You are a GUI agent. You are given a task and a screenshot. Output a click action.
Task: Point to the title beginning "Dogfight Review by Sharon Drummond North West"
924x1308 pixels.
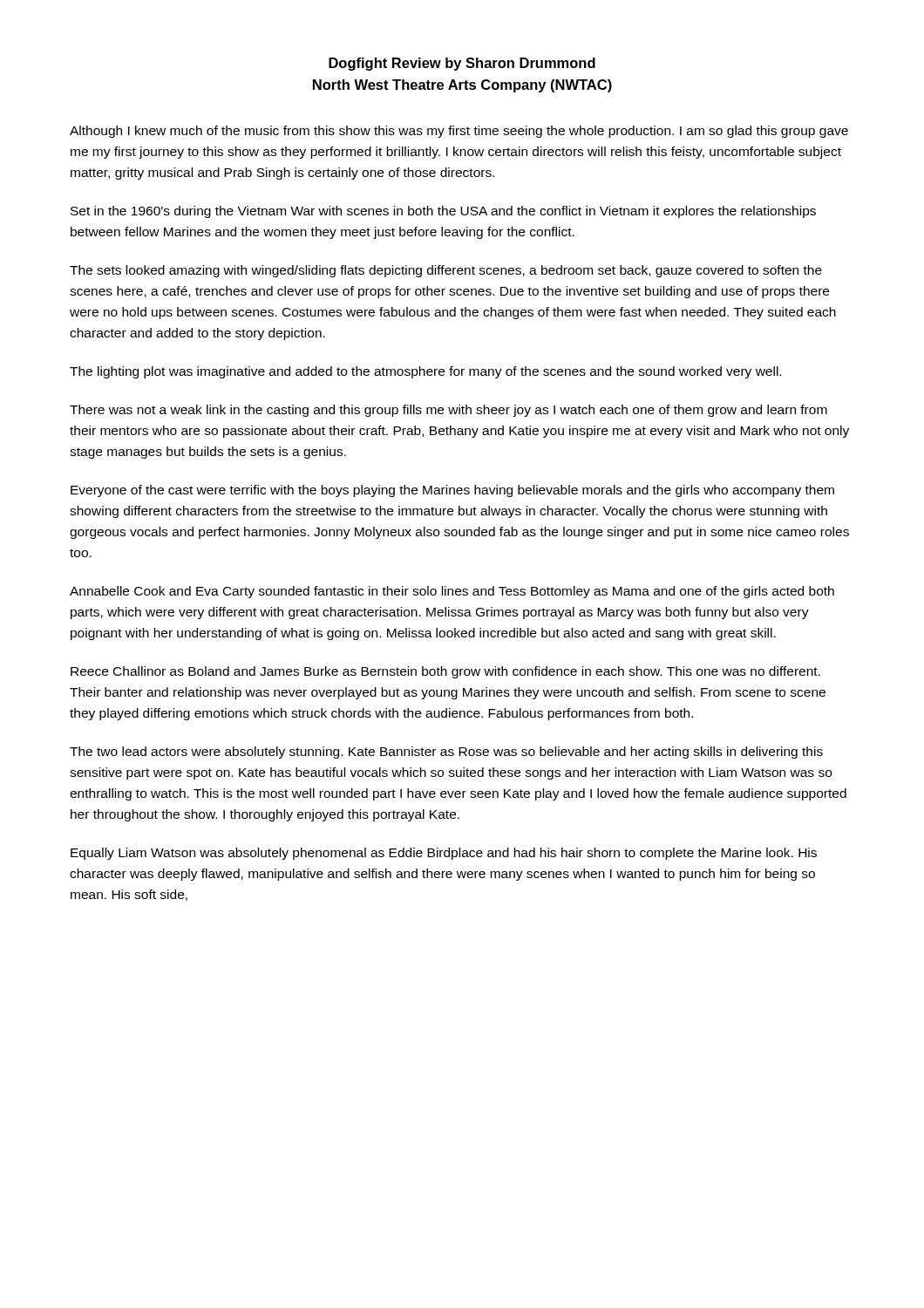click(462, 74)
